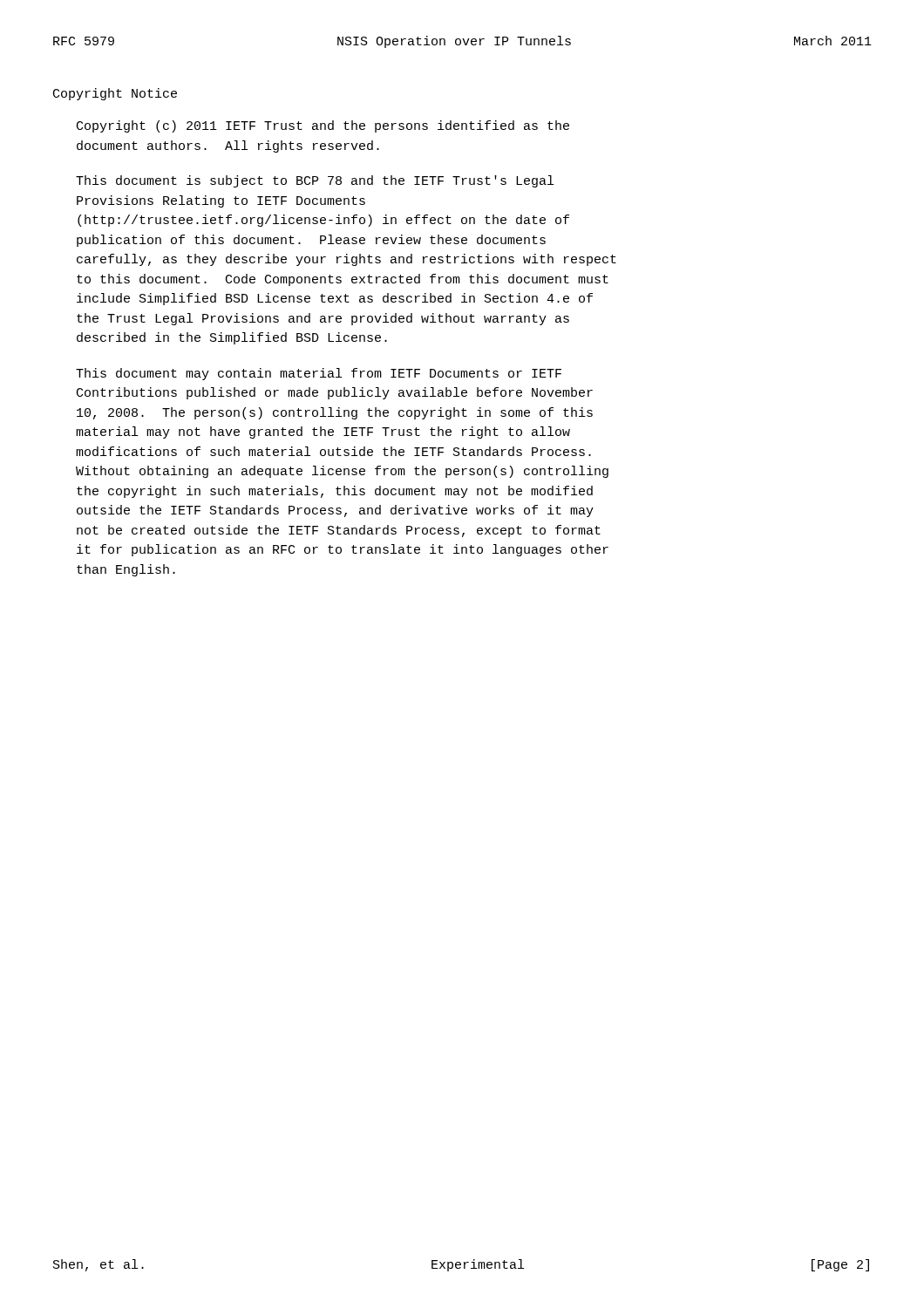This screenshot has height=1308, width=924.
Task: Locate the text block that reads "This document may contain material from IETF Documents"
Action: (x=331, y=472)
